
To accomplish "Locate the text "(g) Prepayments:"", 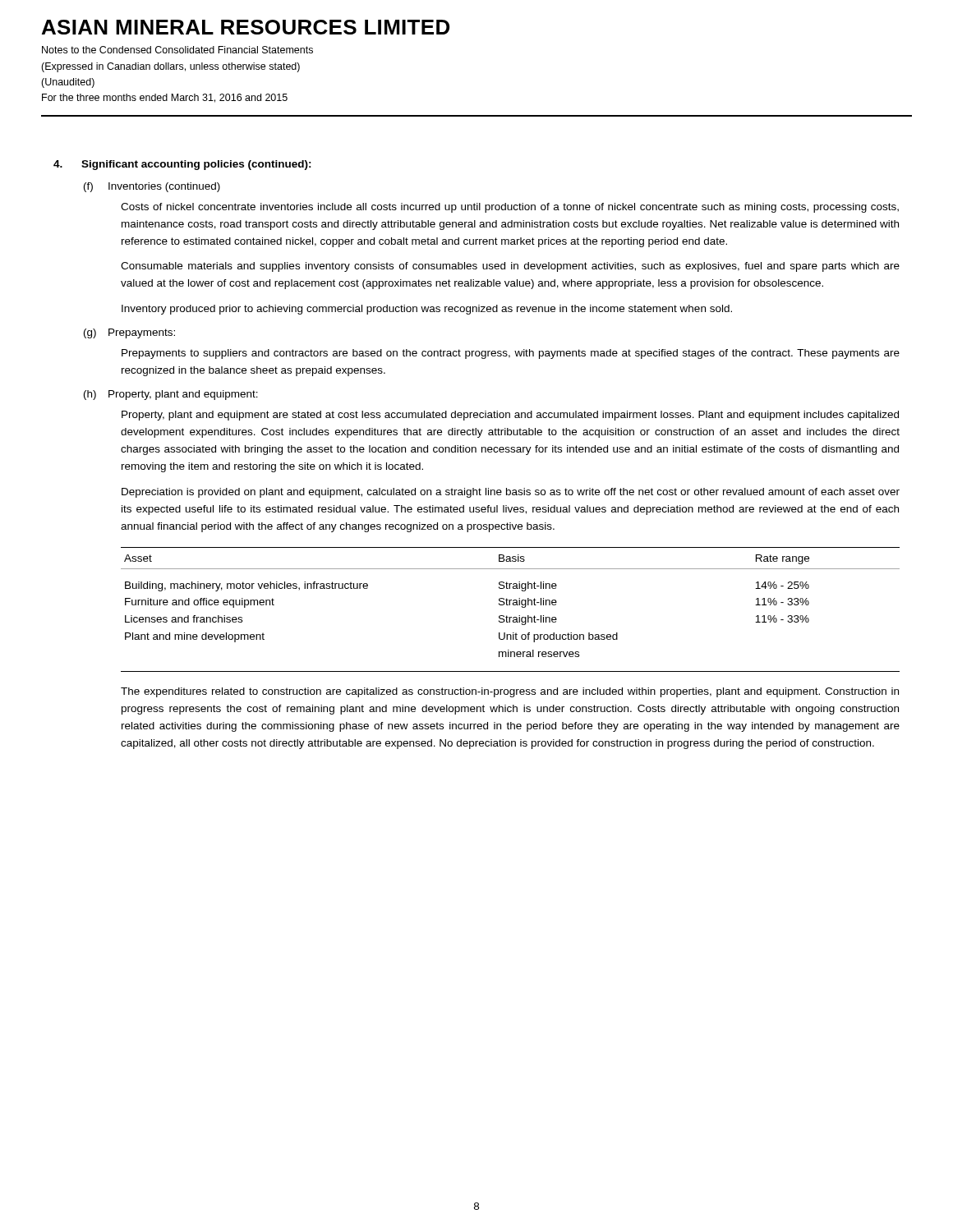I will pyautogui.click(x=130, y=332).
